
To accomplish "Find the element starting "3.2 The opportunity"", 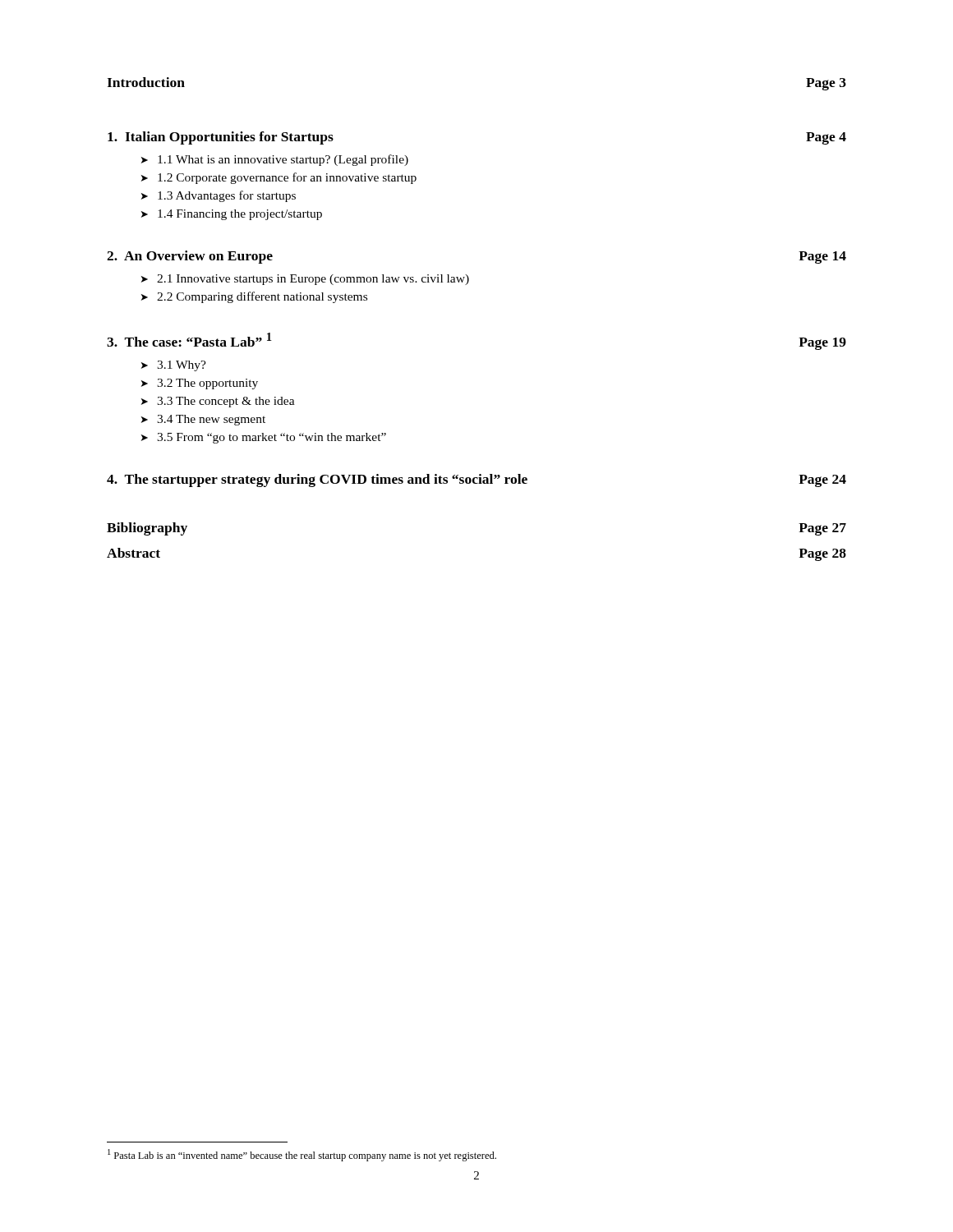I will [x=208, y=382].
